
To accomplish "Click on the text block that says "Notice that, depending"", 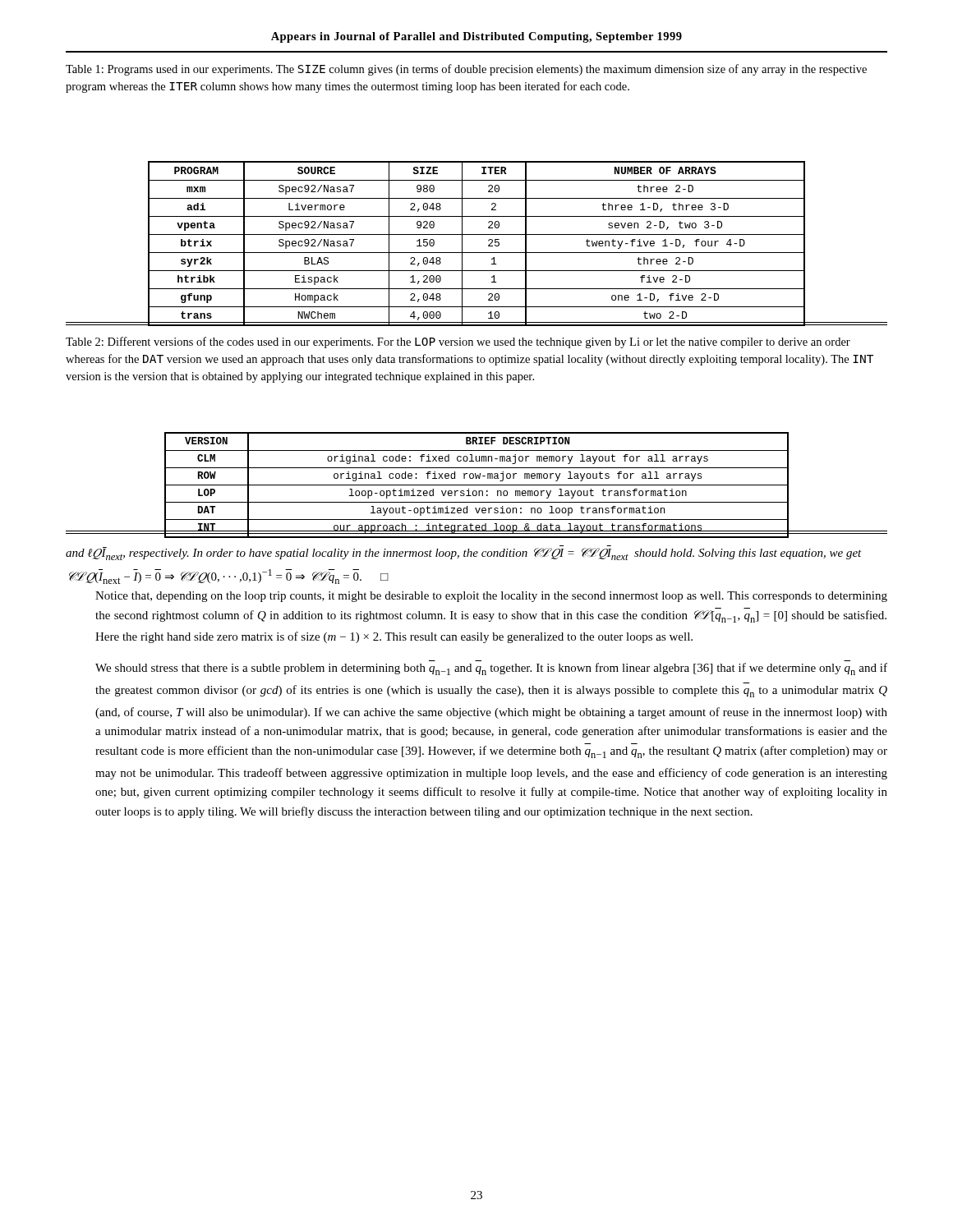I will 491,704.
